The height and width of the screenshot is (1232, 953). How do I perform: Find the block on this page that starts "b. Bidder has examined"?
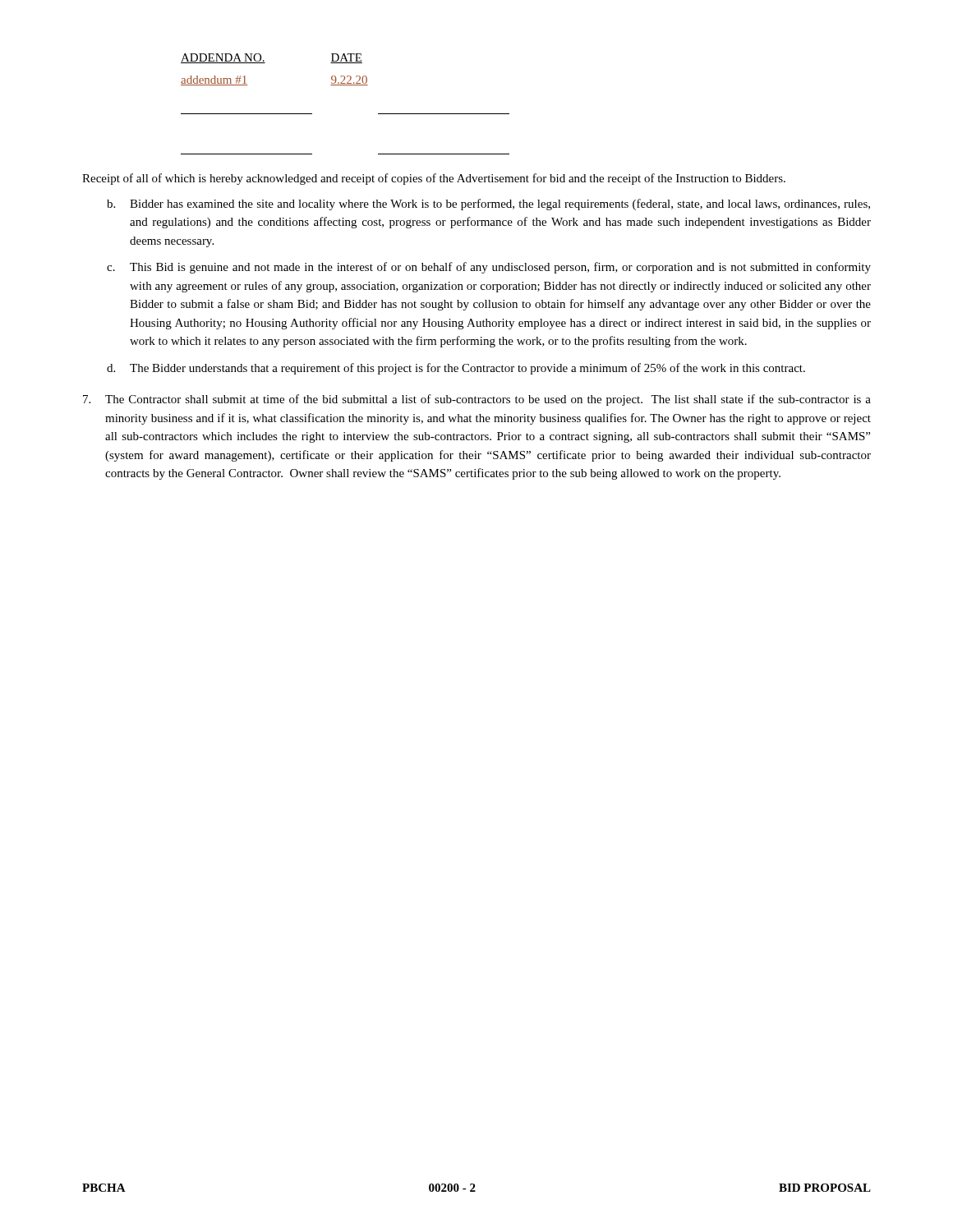click(489, 222)
